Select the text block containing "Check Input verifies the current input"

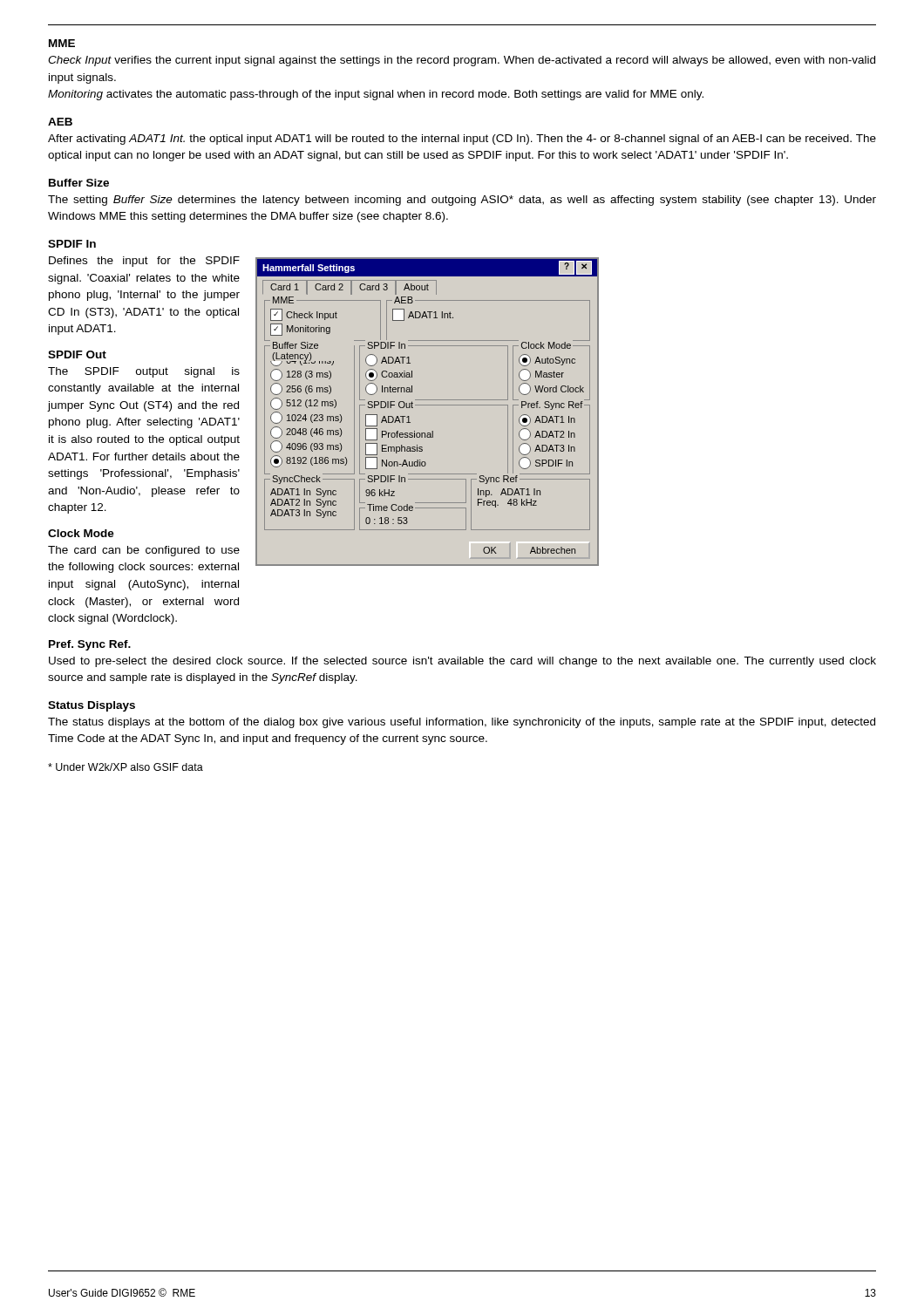tap(462, 61)
